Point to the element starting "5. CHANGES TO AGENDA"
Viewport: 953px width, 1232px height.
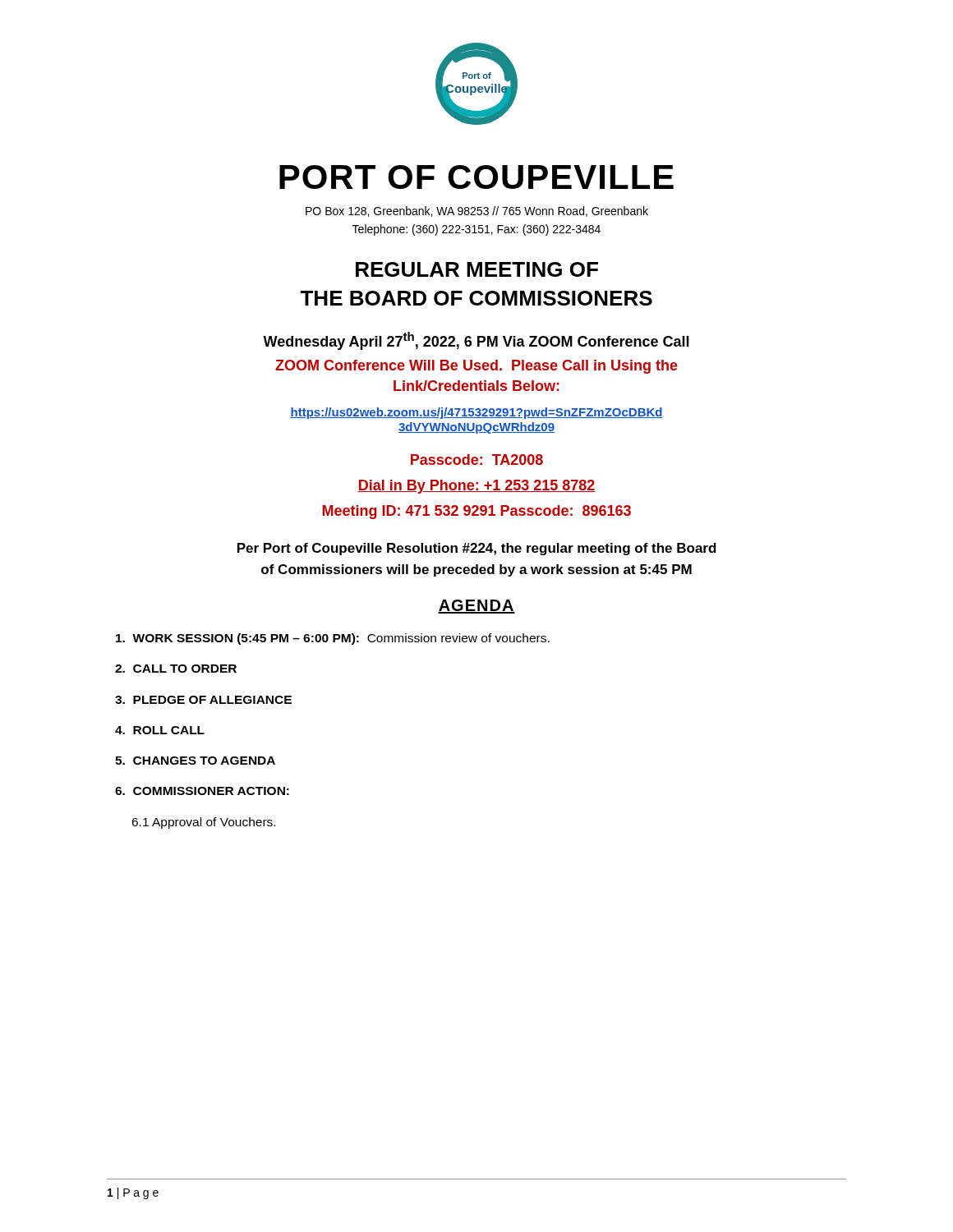click(x=195, y=760)
